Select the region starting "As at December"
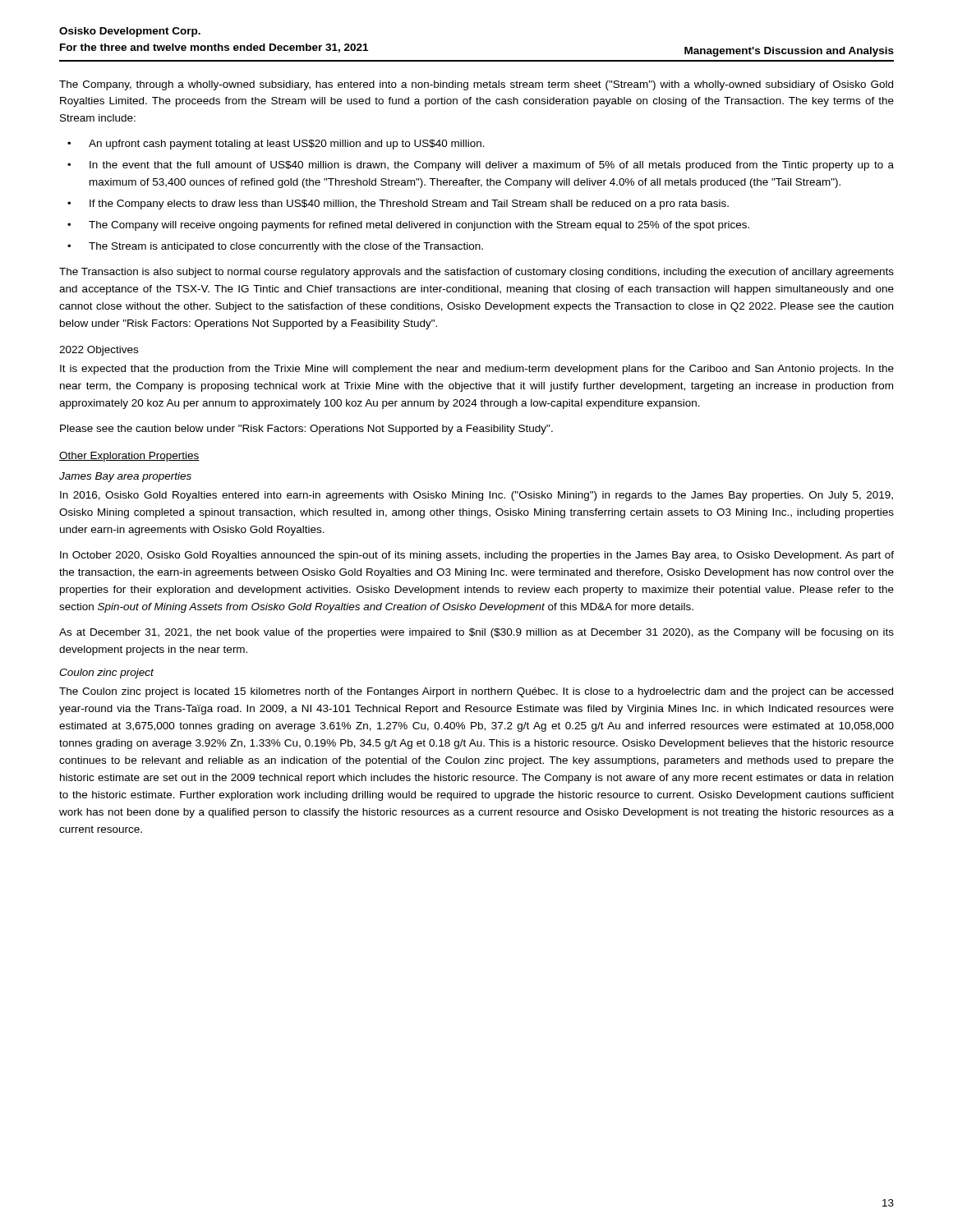Image resolution: width=953 pixels, height=1232 pixels. click(x=476, y=640)
